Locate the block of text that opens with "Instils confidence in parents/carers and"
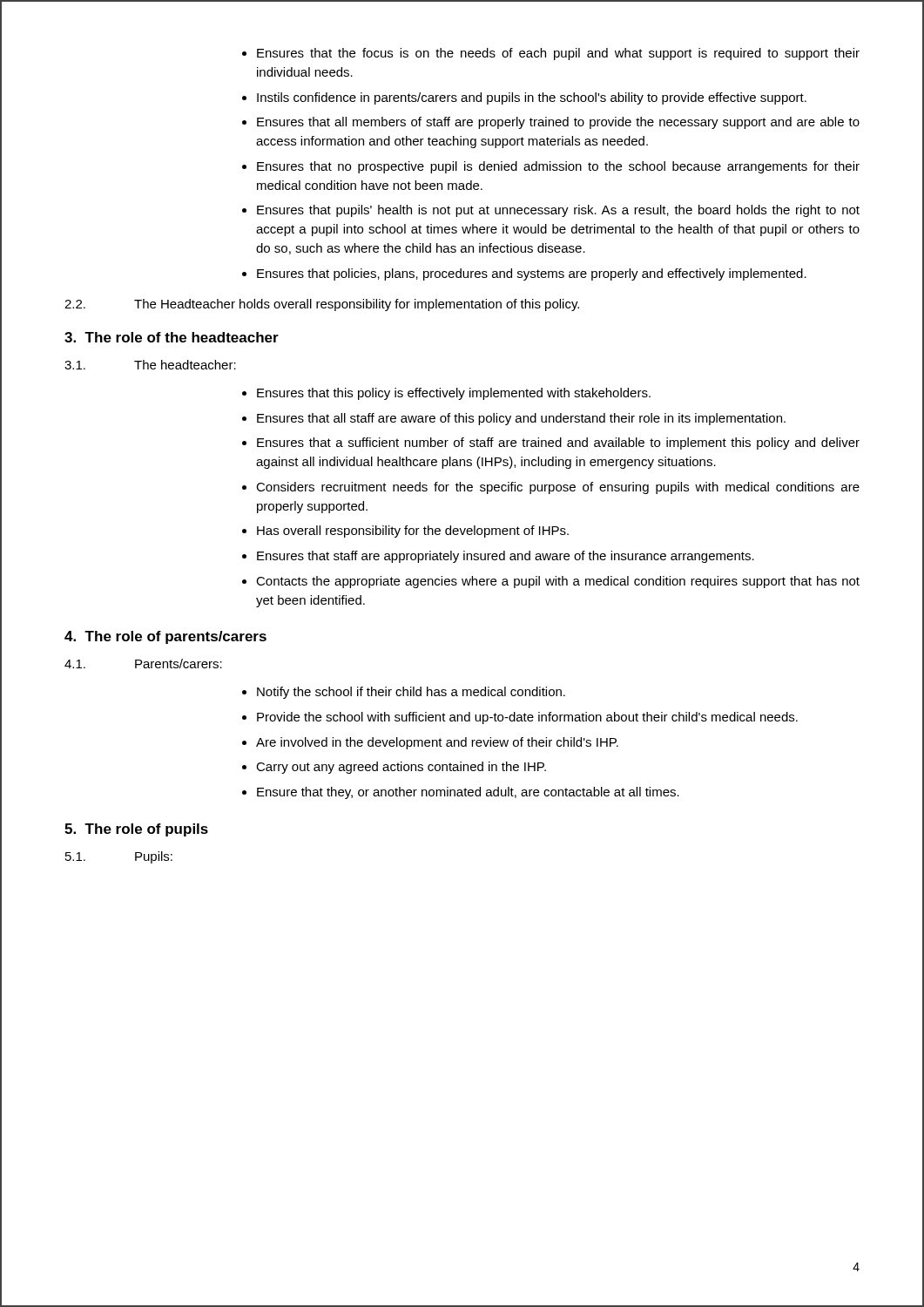This screenshot has height=1307, width=924. pyautogui.click(x=532, y=97)
